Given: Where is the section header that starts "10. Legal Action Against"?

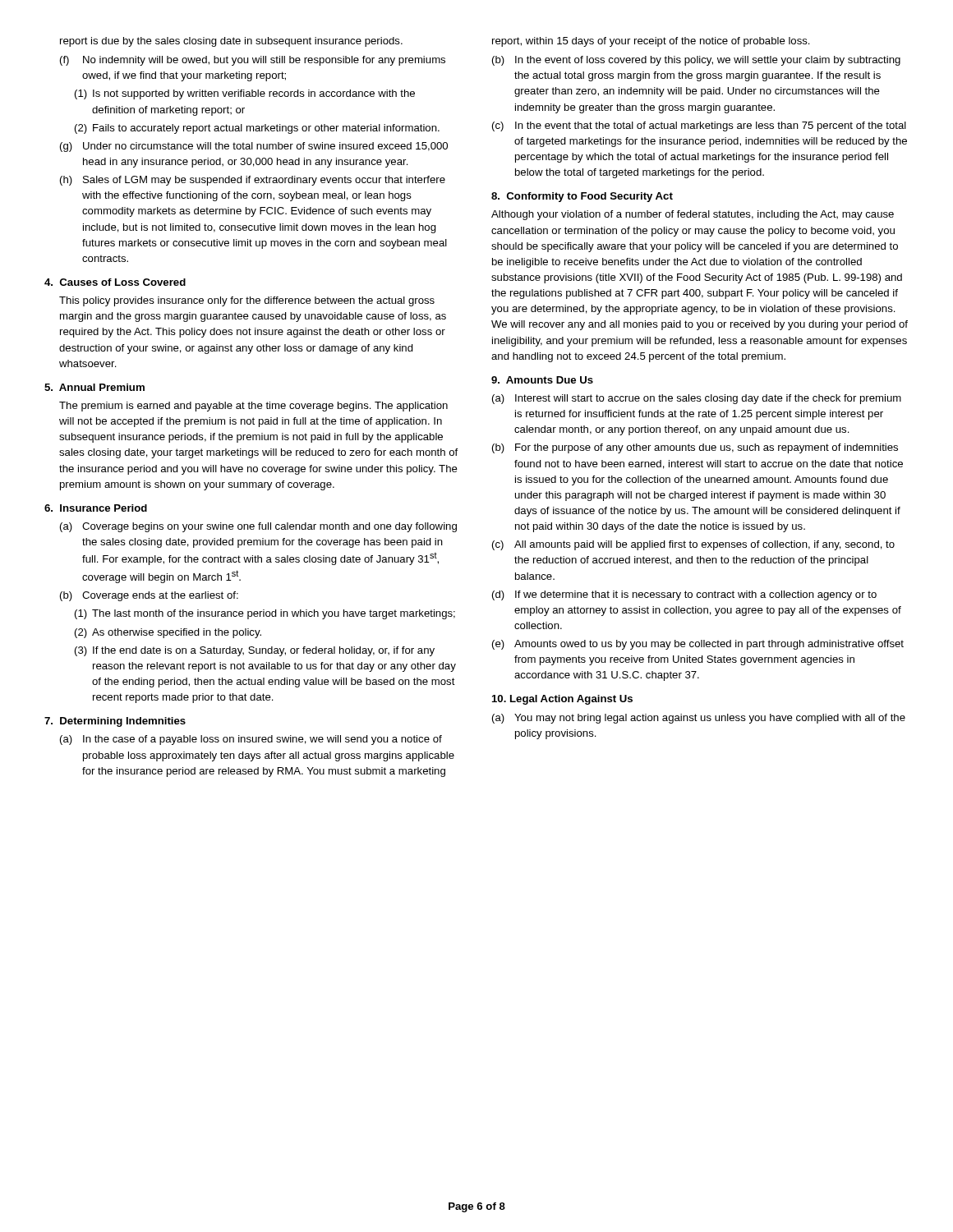Looking at the screenshot, I should (562, 699).
